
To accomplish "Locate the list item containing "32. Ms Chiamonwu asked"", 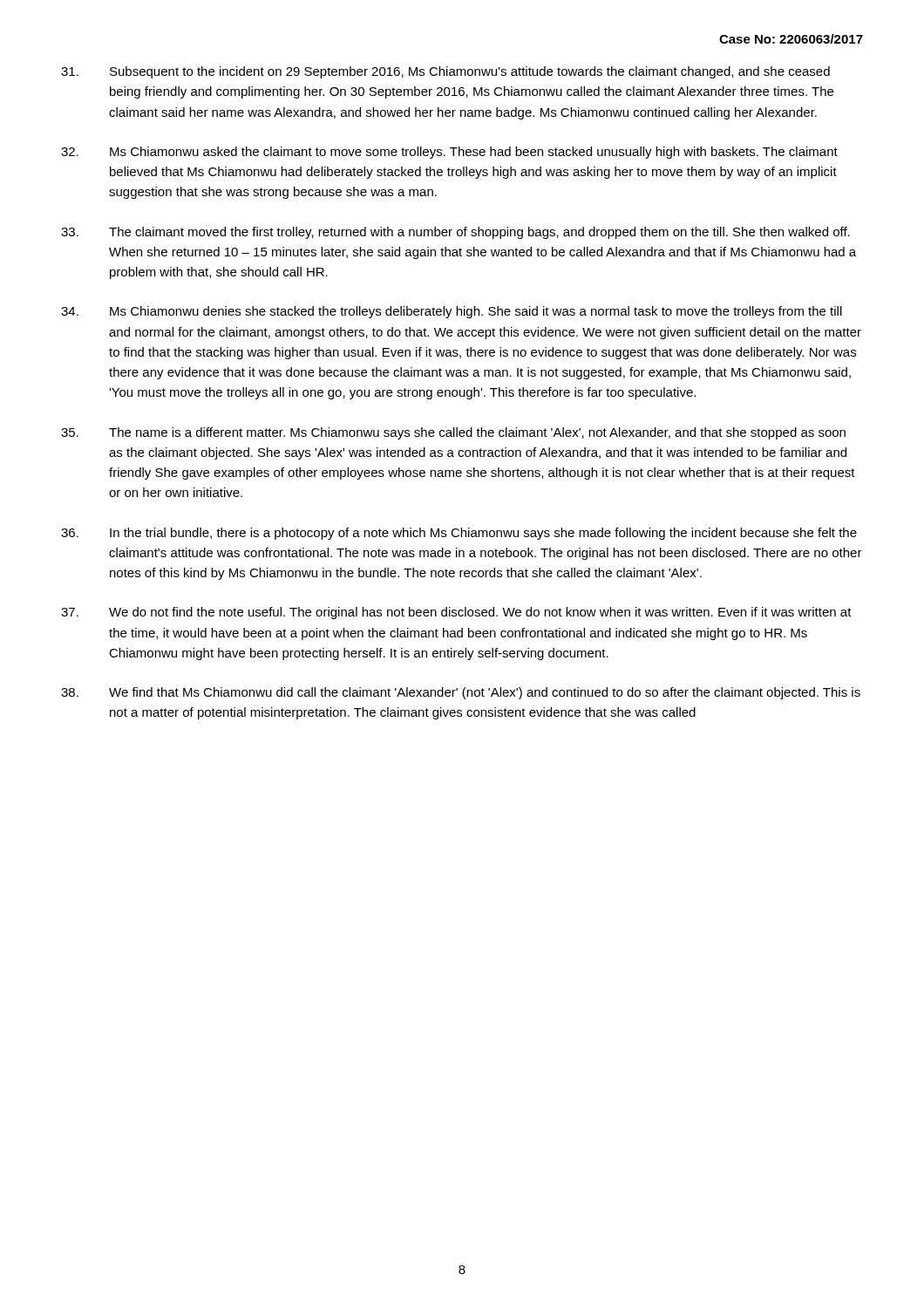I will tap(462, 171).
